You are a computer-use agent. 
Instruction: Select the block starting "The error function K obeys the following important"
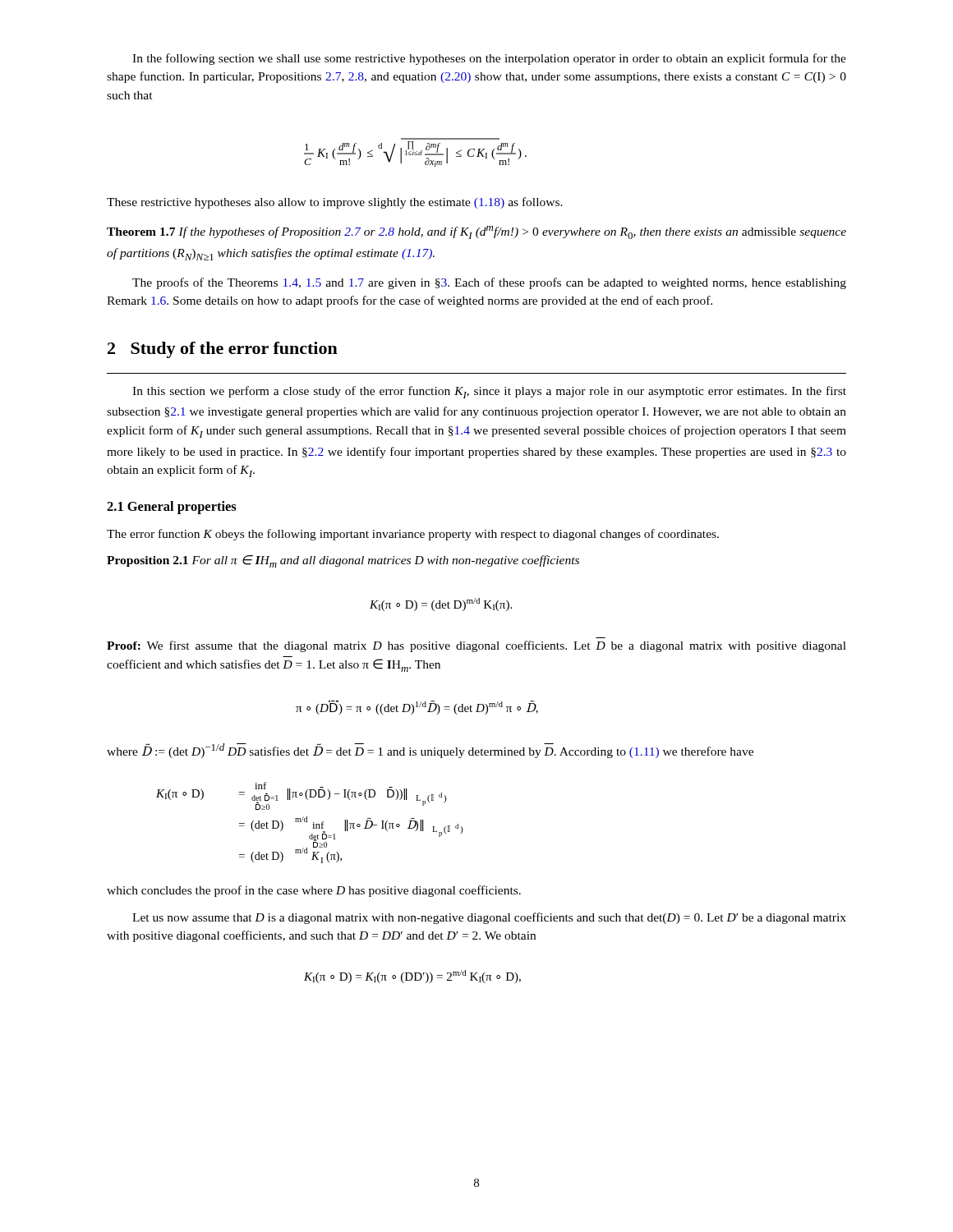pos(476,534)
